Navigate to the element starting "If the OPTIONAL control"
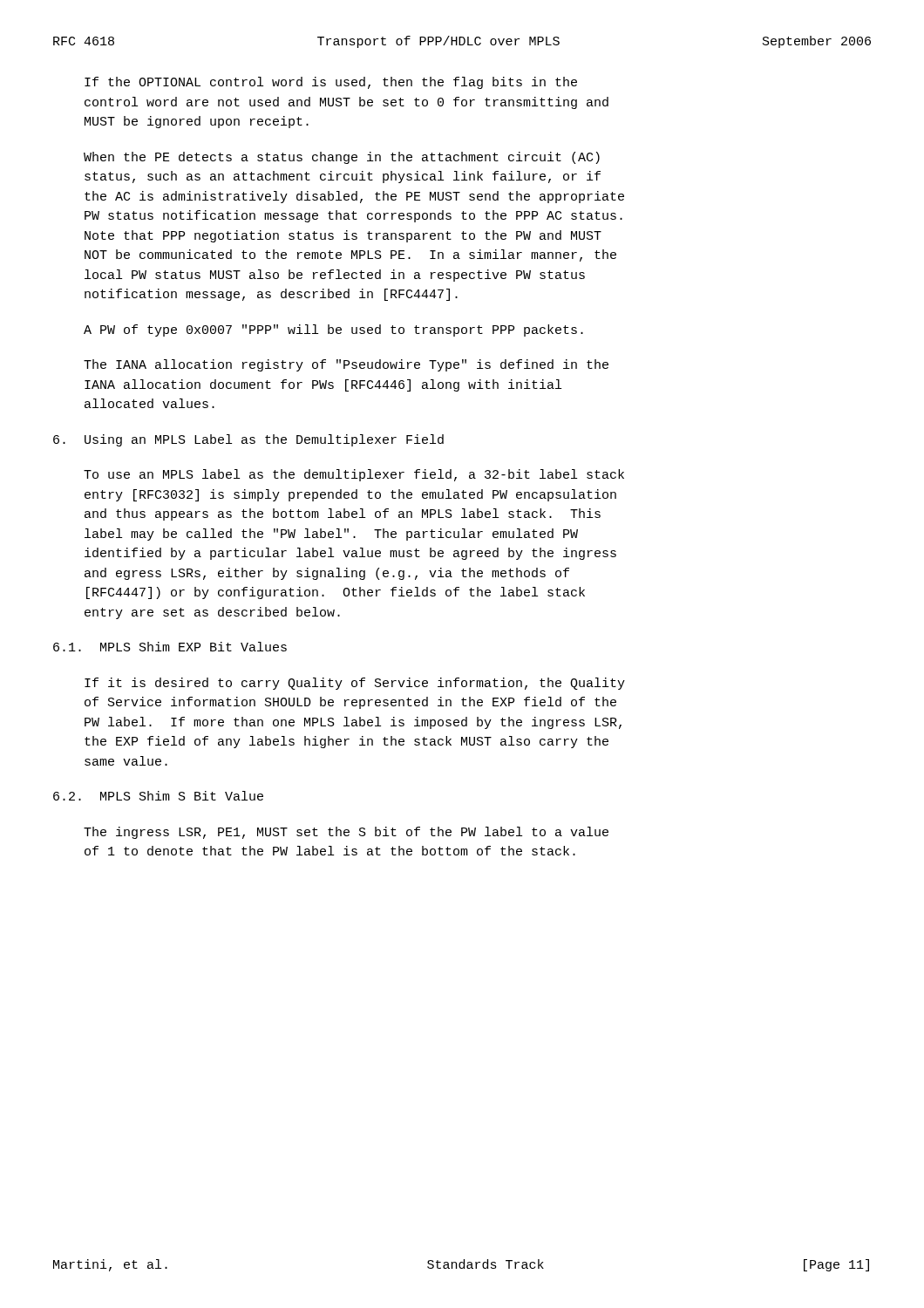The height and width of the screenshot is (1308, 924). (x=347, y=103)
